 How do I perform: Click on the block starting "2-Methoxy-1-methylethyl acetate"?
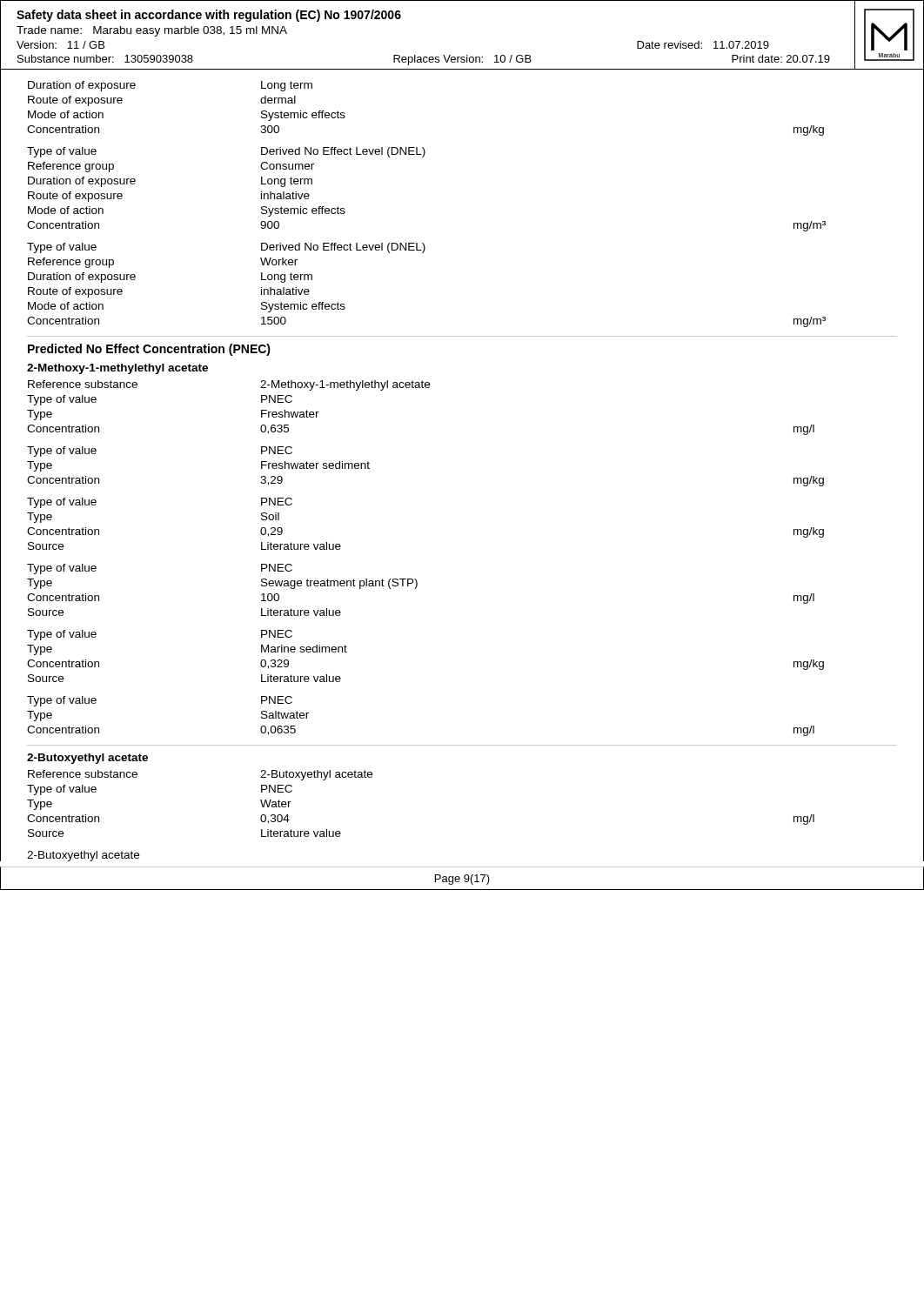pyautogui.click(x=118, y=368)
